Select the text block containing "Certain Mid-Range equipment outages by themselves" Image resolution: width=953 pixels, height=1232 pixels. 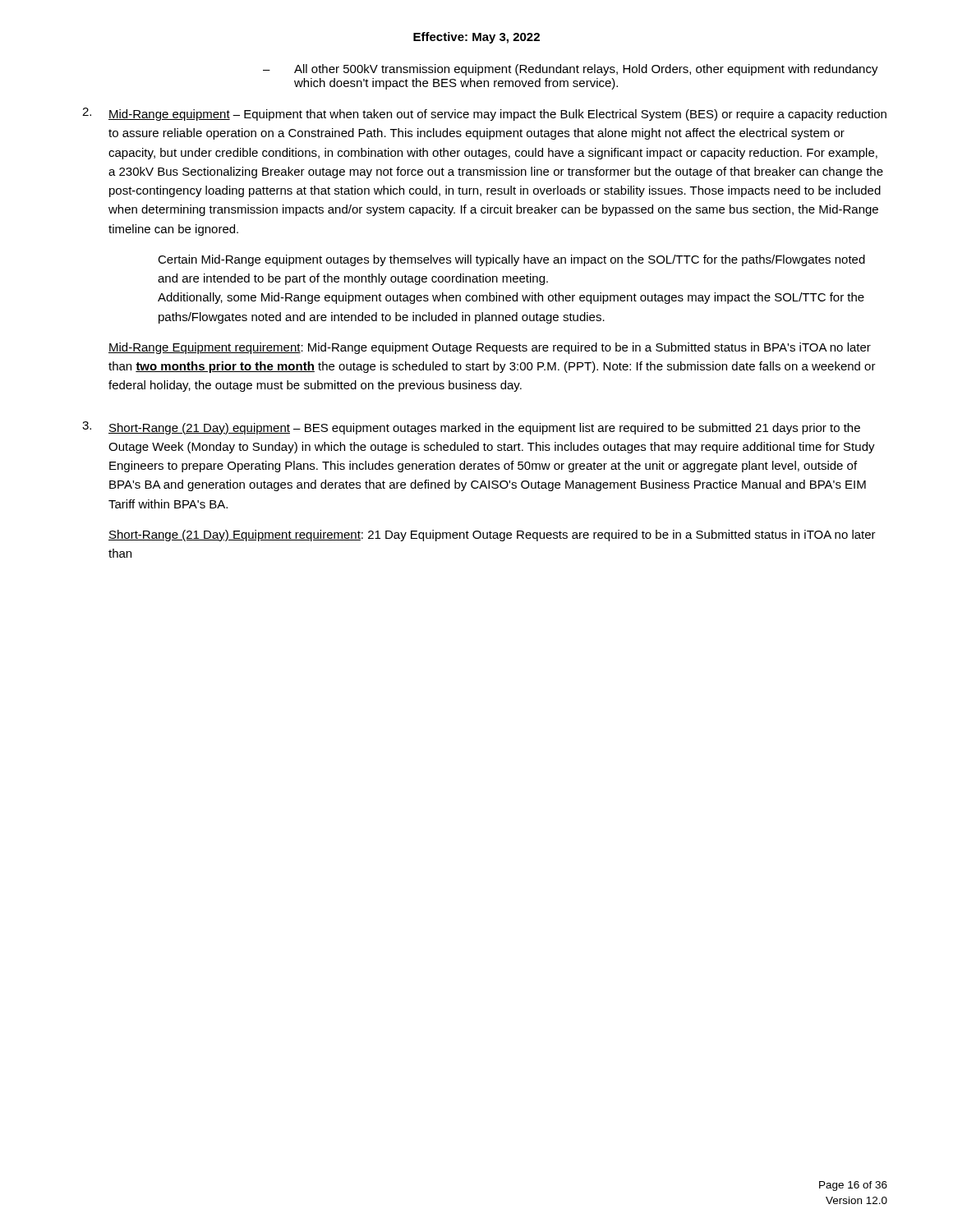(x=512, y=288)
